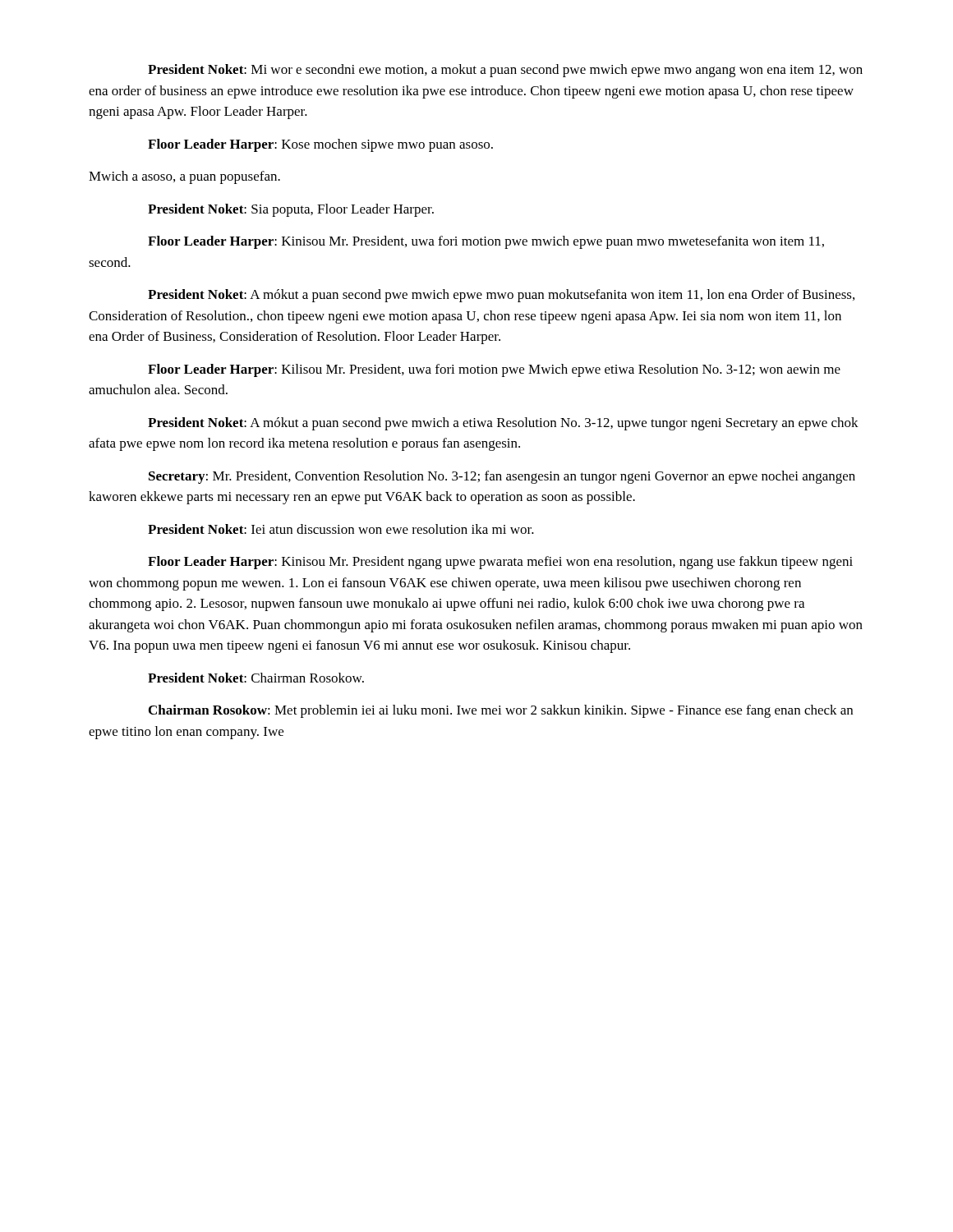Select the passage starting "President Noket: Sia poputa, Floor Leader Harper."
Image resolution: width=953 pixels, height=1232 pixels.
(291, 210)
